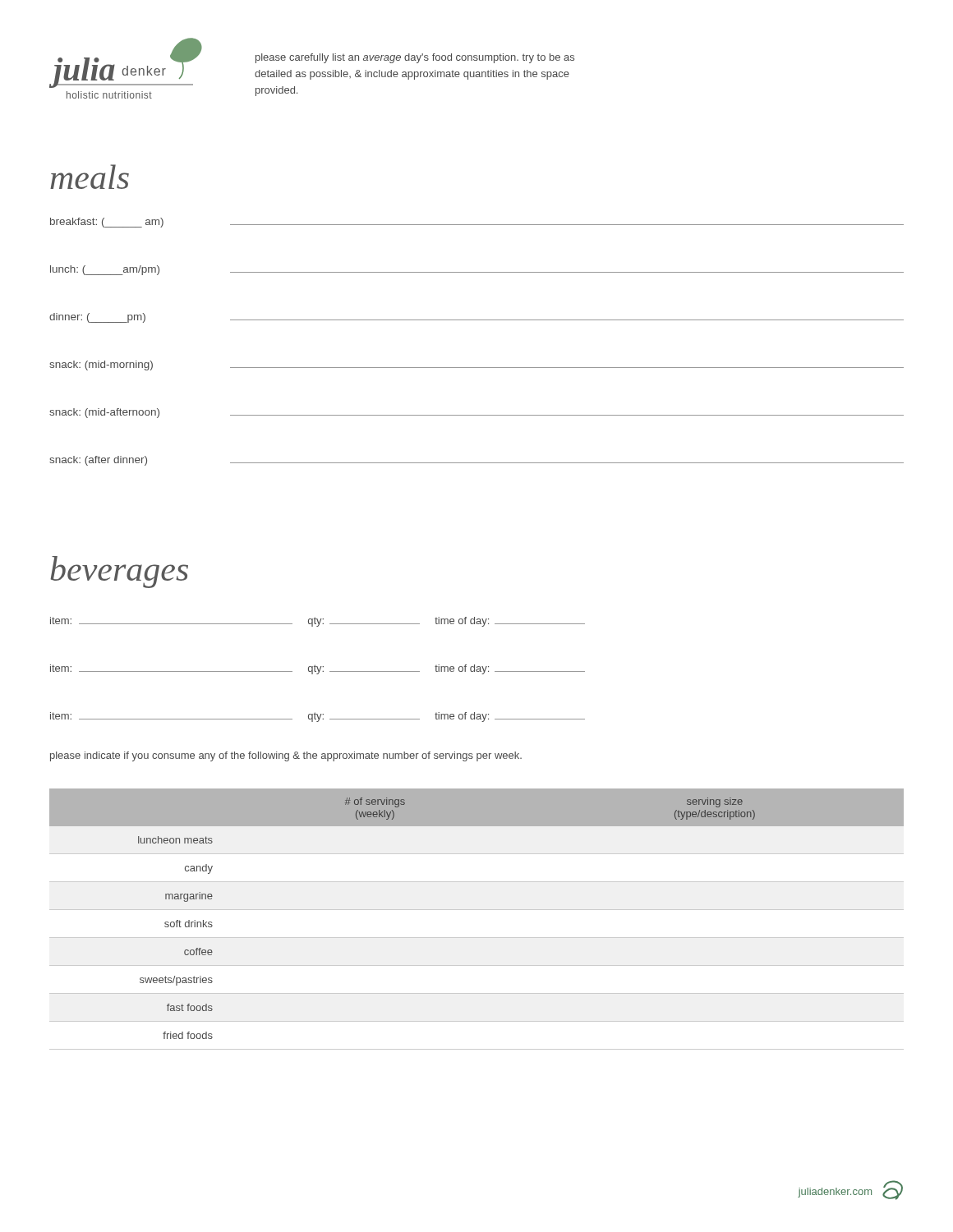Locate the passage starting "breakfast: (______ am)"
The width and height of the screenshot is (953, 1232).
tap(476, 221)
